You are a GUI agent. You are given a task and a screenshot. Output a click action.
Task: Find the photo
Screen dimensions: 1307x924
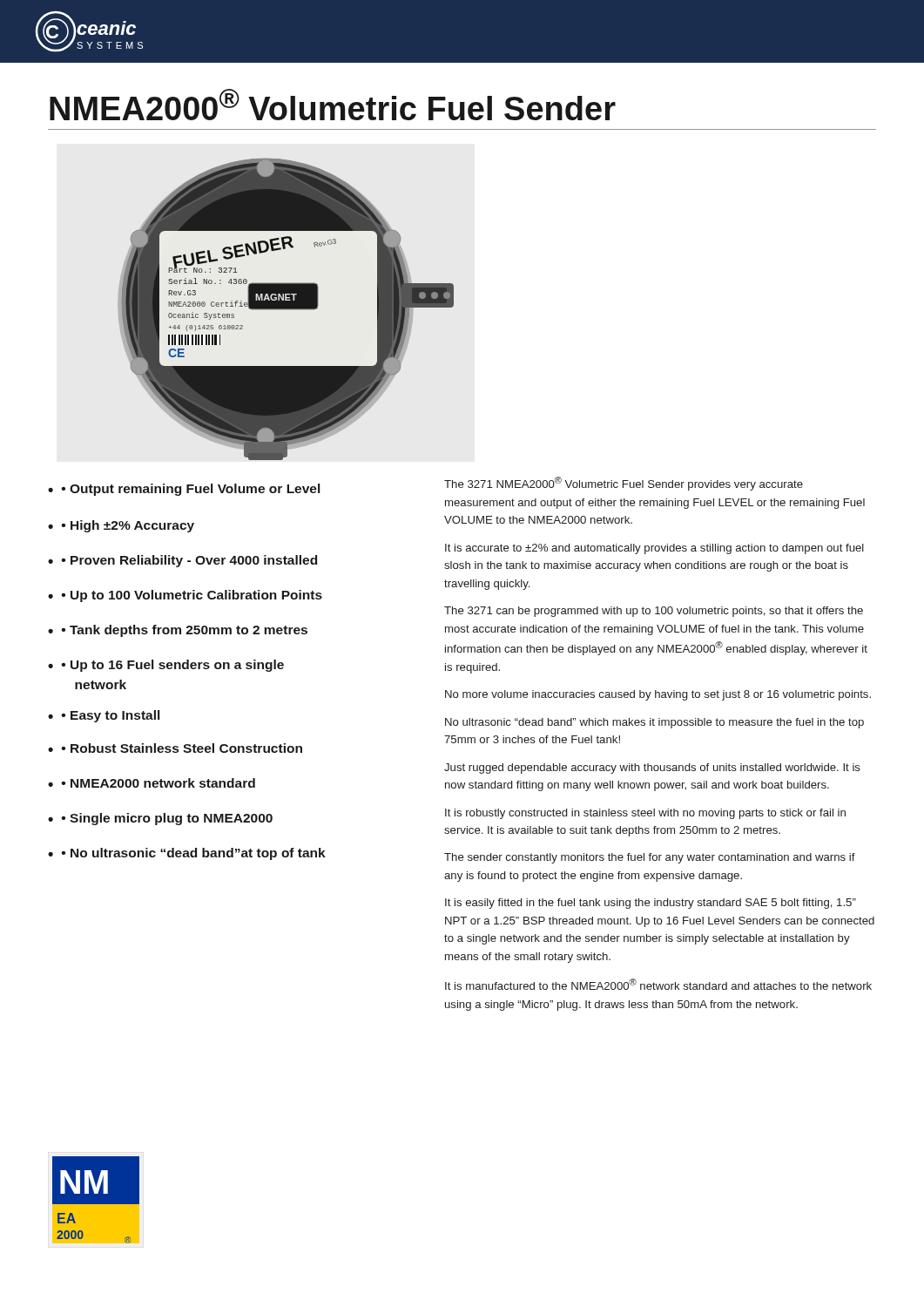[x=266, y=302]
